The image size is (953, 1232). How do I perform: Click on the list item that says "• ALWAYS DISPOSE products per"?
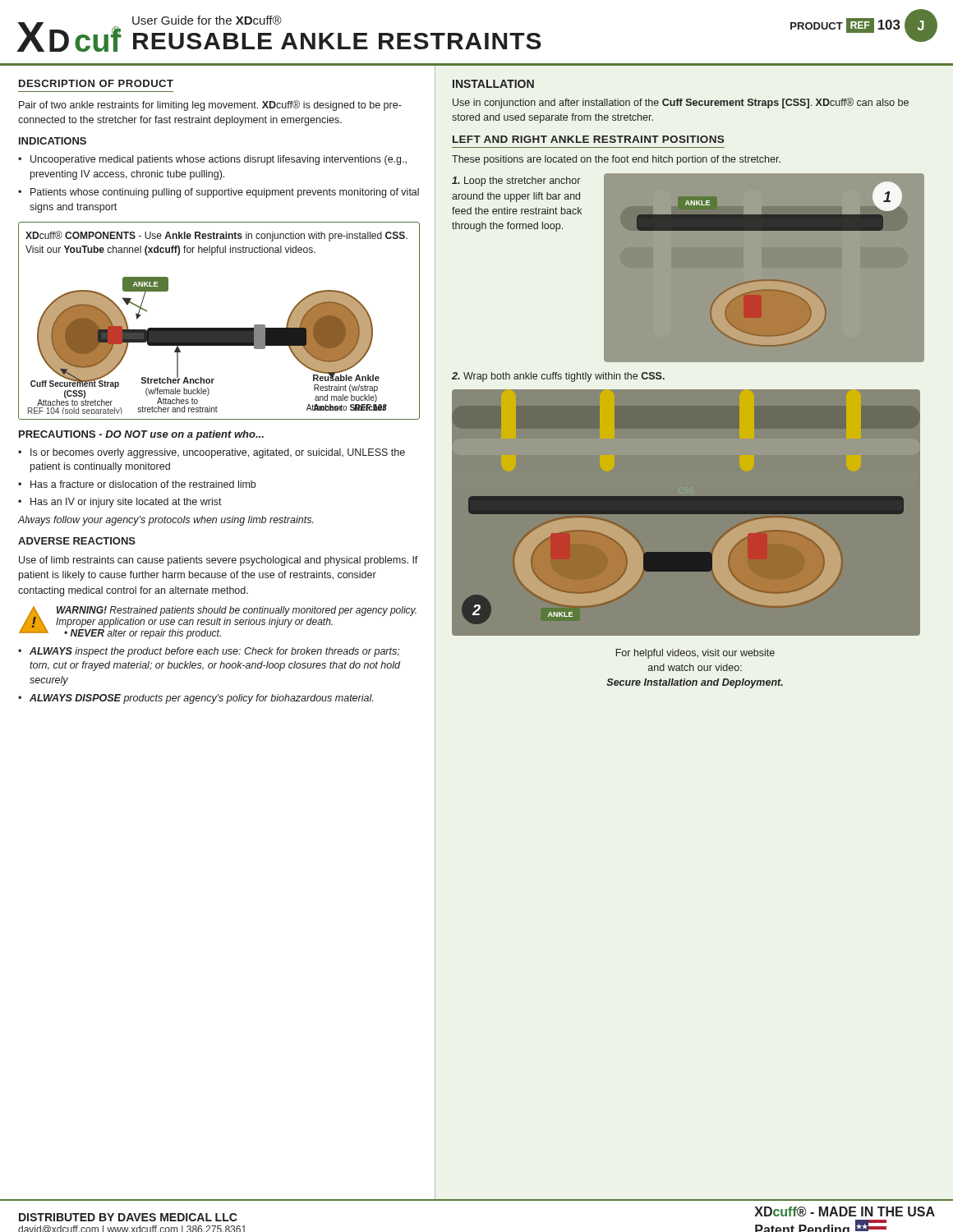coord(196,699)
